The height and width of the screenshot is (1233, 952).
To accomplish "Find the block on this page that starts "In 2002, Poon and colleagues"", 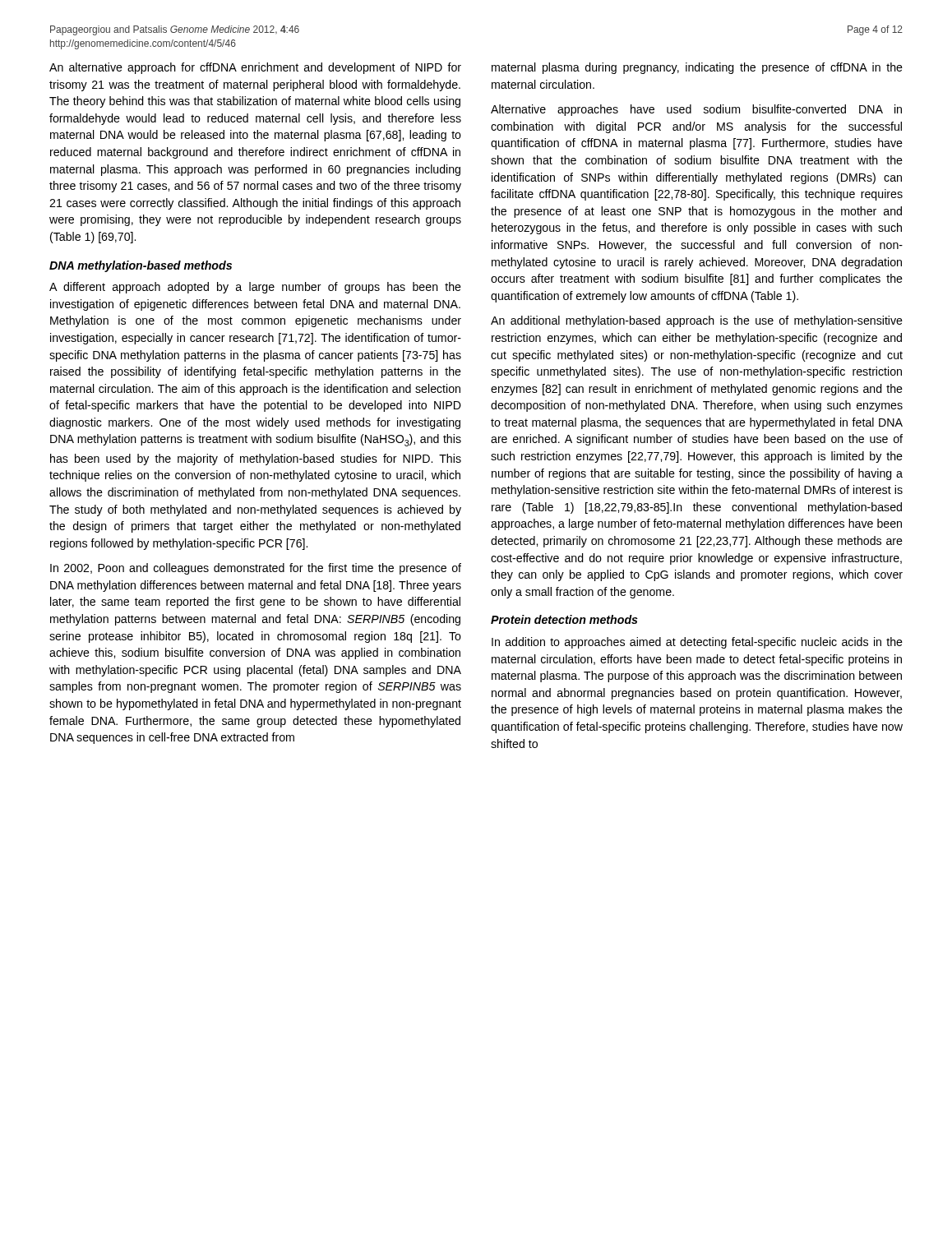I will (255, 653).
